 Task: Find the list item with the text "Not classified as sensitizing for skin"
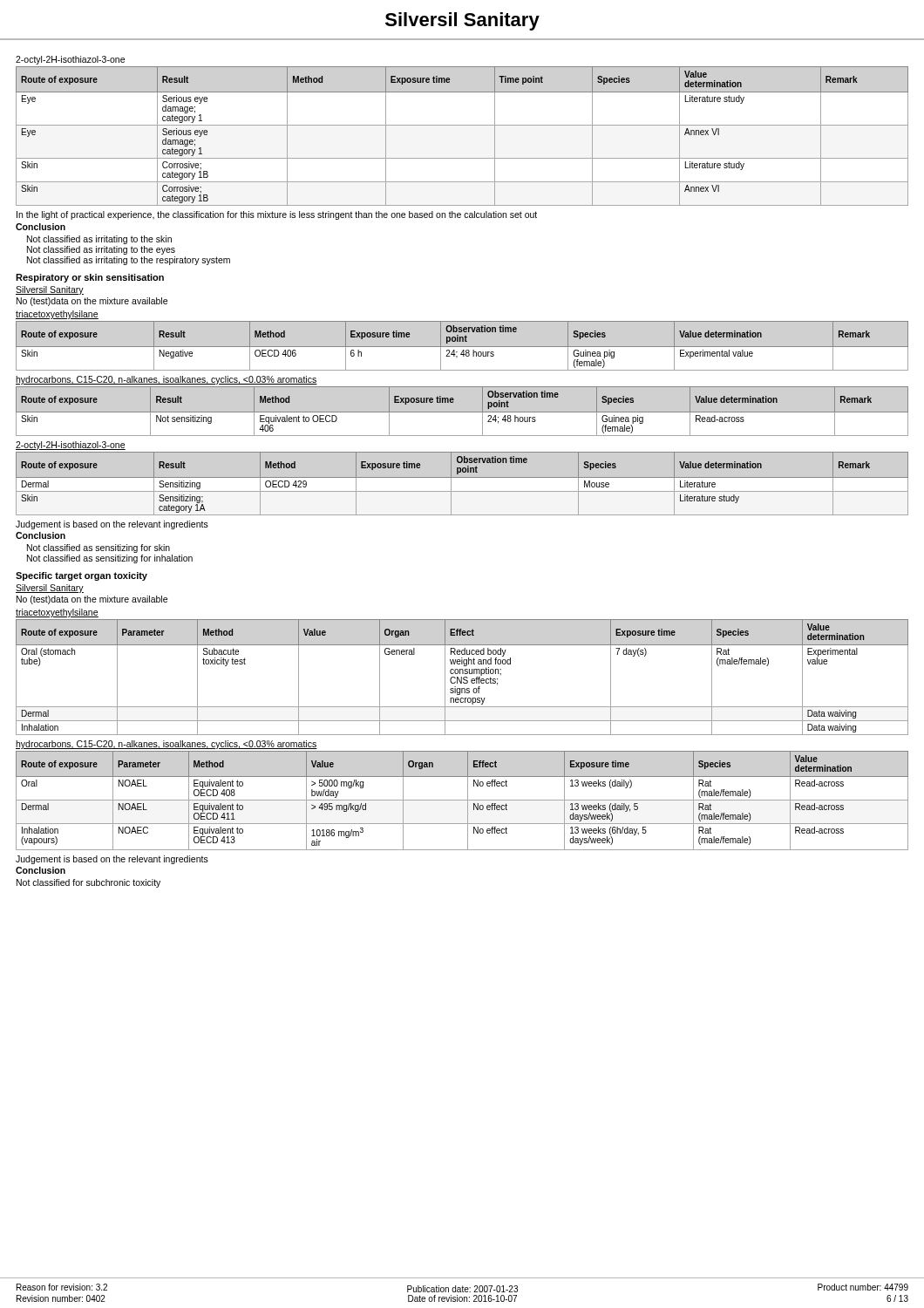point(98,548)
